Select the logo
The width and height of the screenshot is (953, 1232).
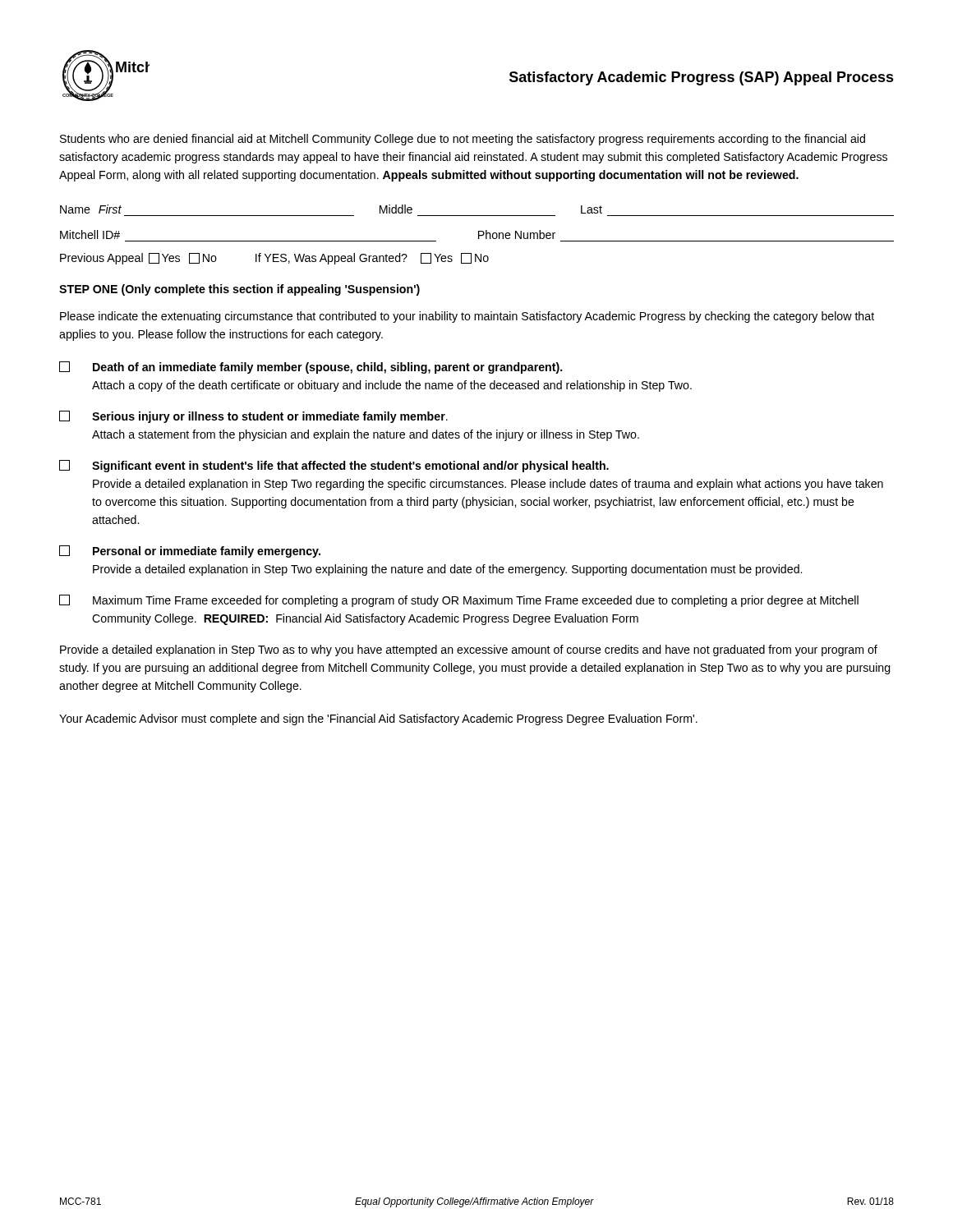[x=104, y=78]
